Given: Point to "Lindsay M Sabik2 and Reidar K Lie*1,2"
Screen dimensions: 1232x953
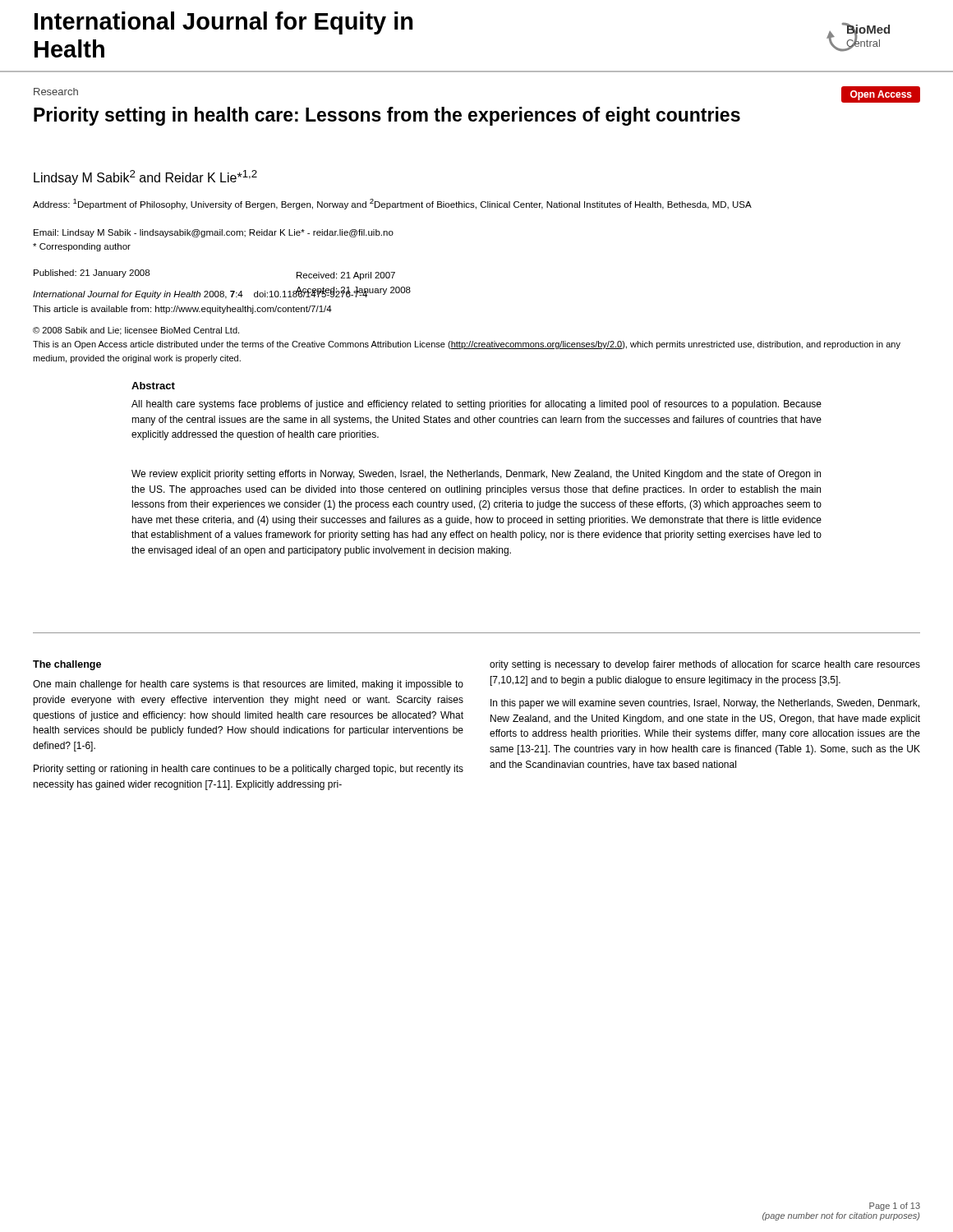Looking at the screenshot, I should pos(145,176).
